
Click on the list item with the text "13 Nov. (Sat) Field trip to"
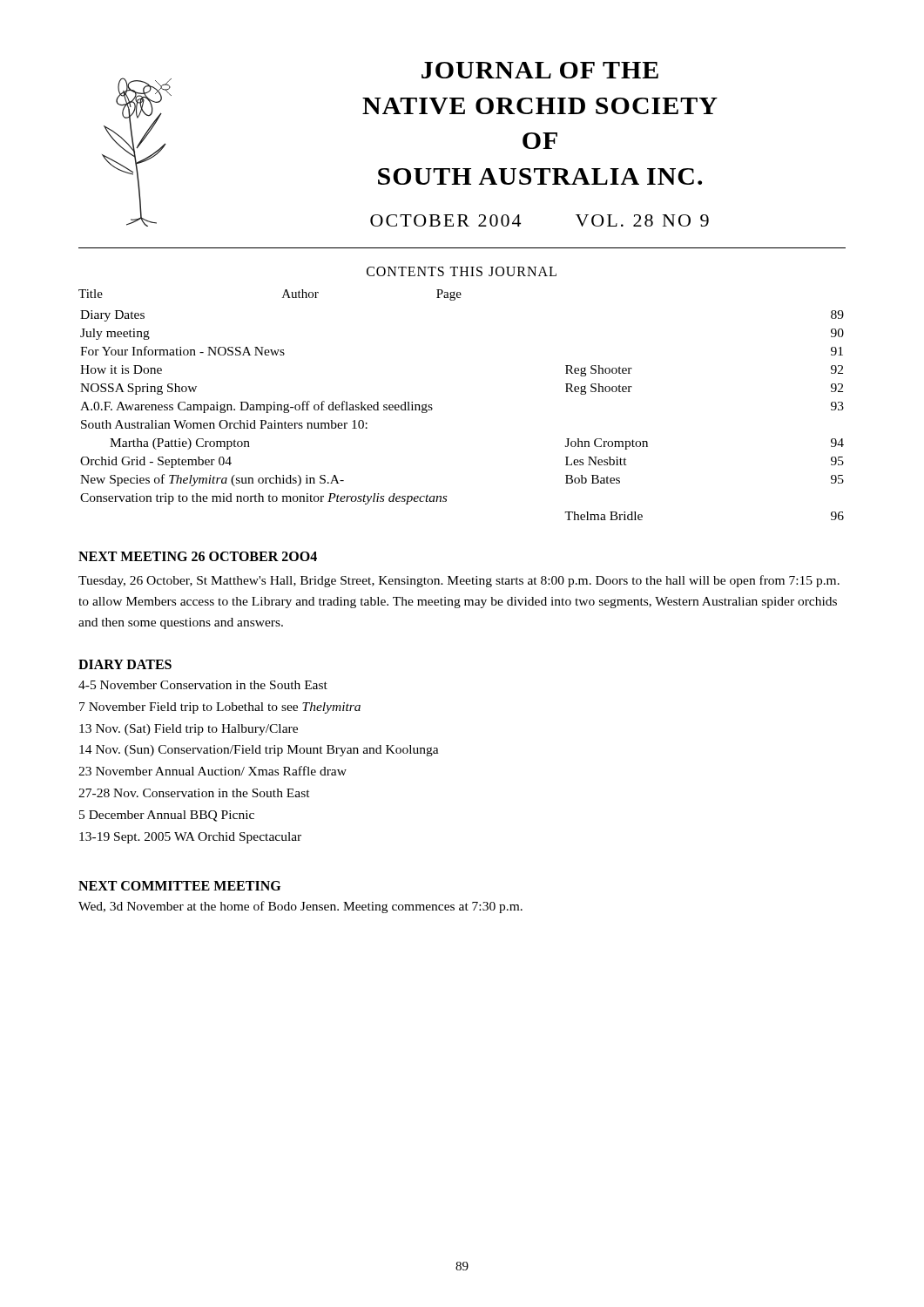tap(188, 728)
